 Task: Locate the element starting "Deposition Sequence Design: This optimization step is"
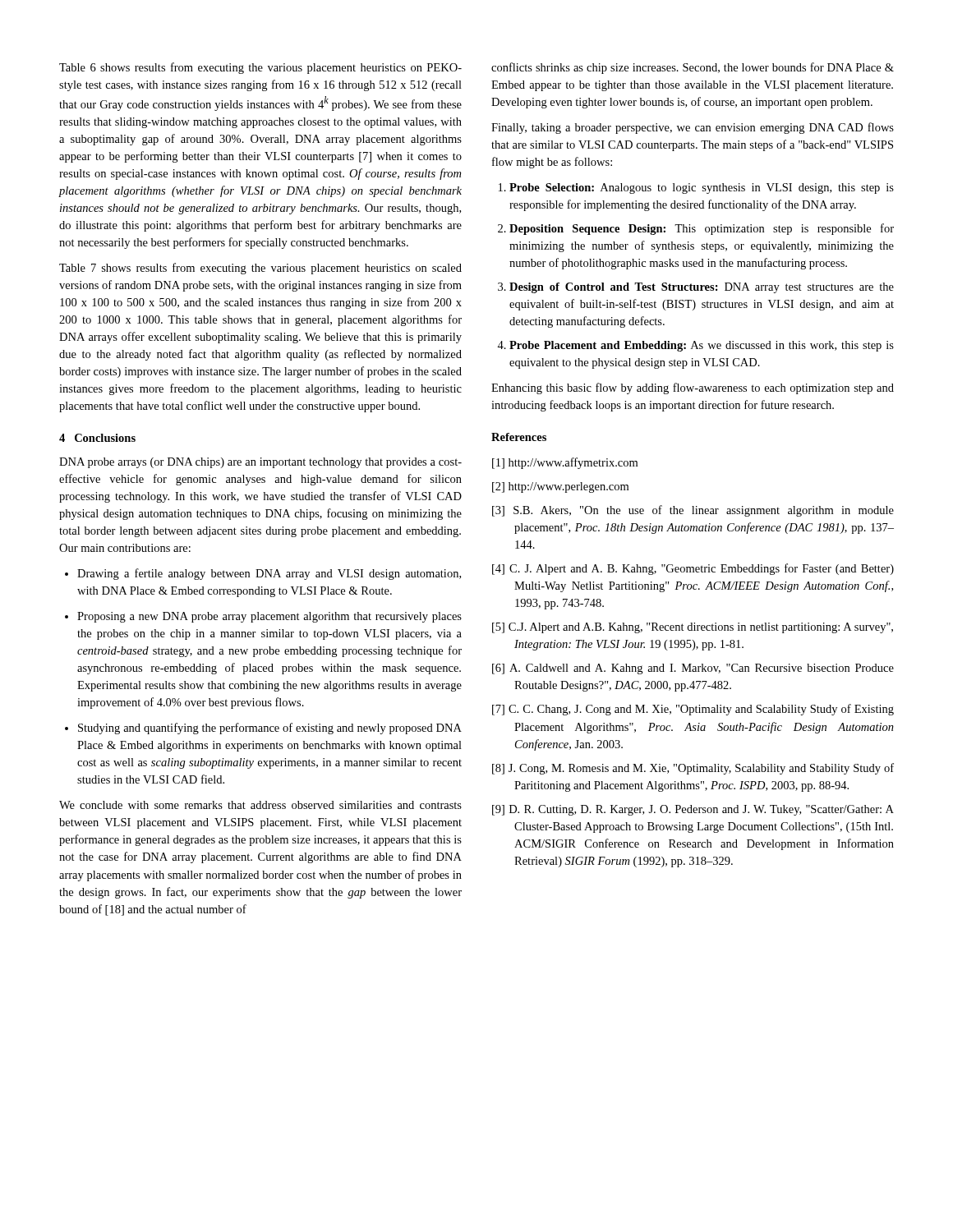tap(702, 246)
